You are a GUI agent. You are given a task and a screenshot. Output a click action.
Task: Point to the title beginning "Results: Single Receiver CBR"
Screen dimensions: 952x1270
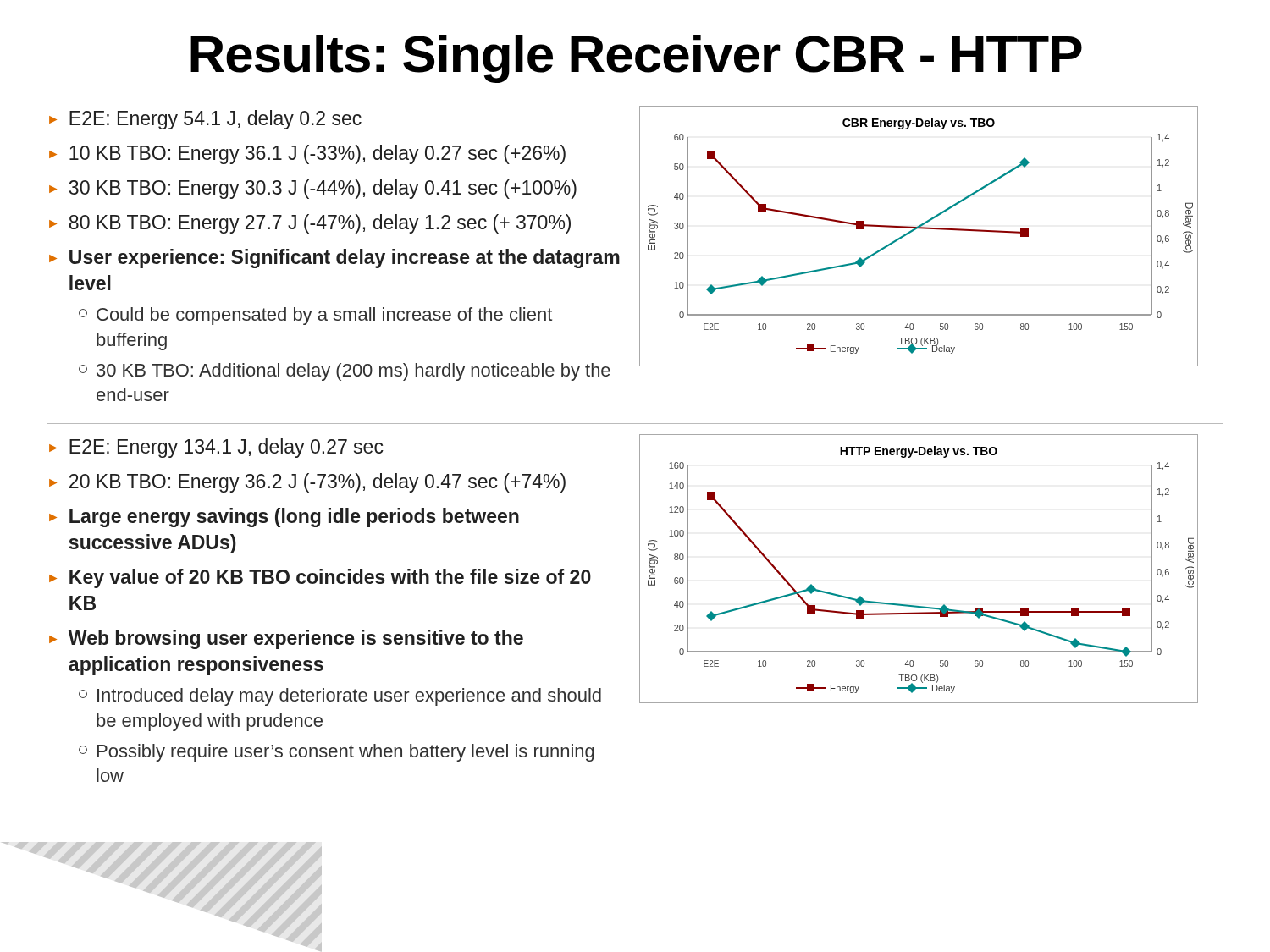(x=635, y=54)
